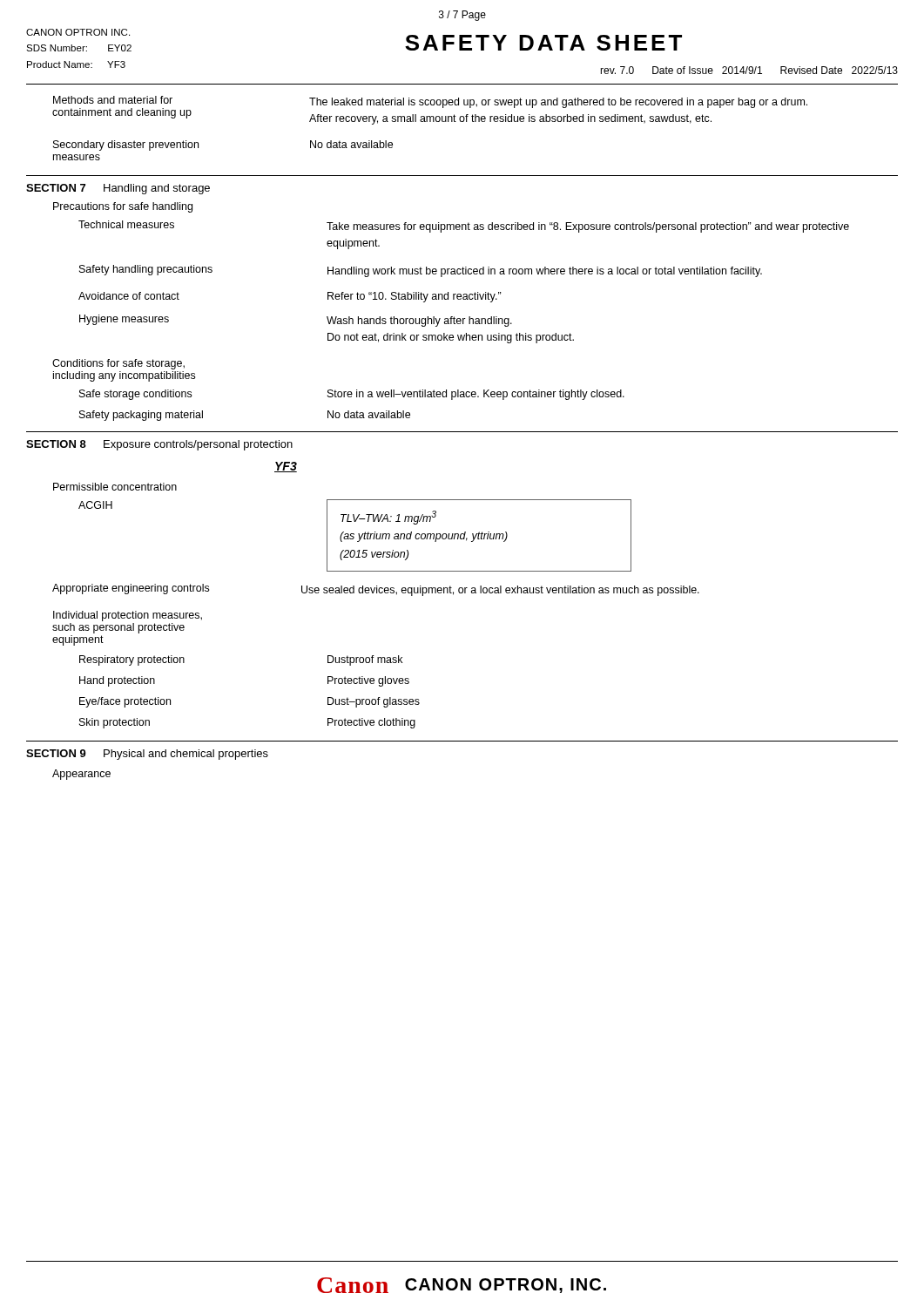Viewport: 924px width, 1307px height.
Task: Point to the passage starting "Secondary disaster preventionmeasures No data available"
Action: point(118,145)
